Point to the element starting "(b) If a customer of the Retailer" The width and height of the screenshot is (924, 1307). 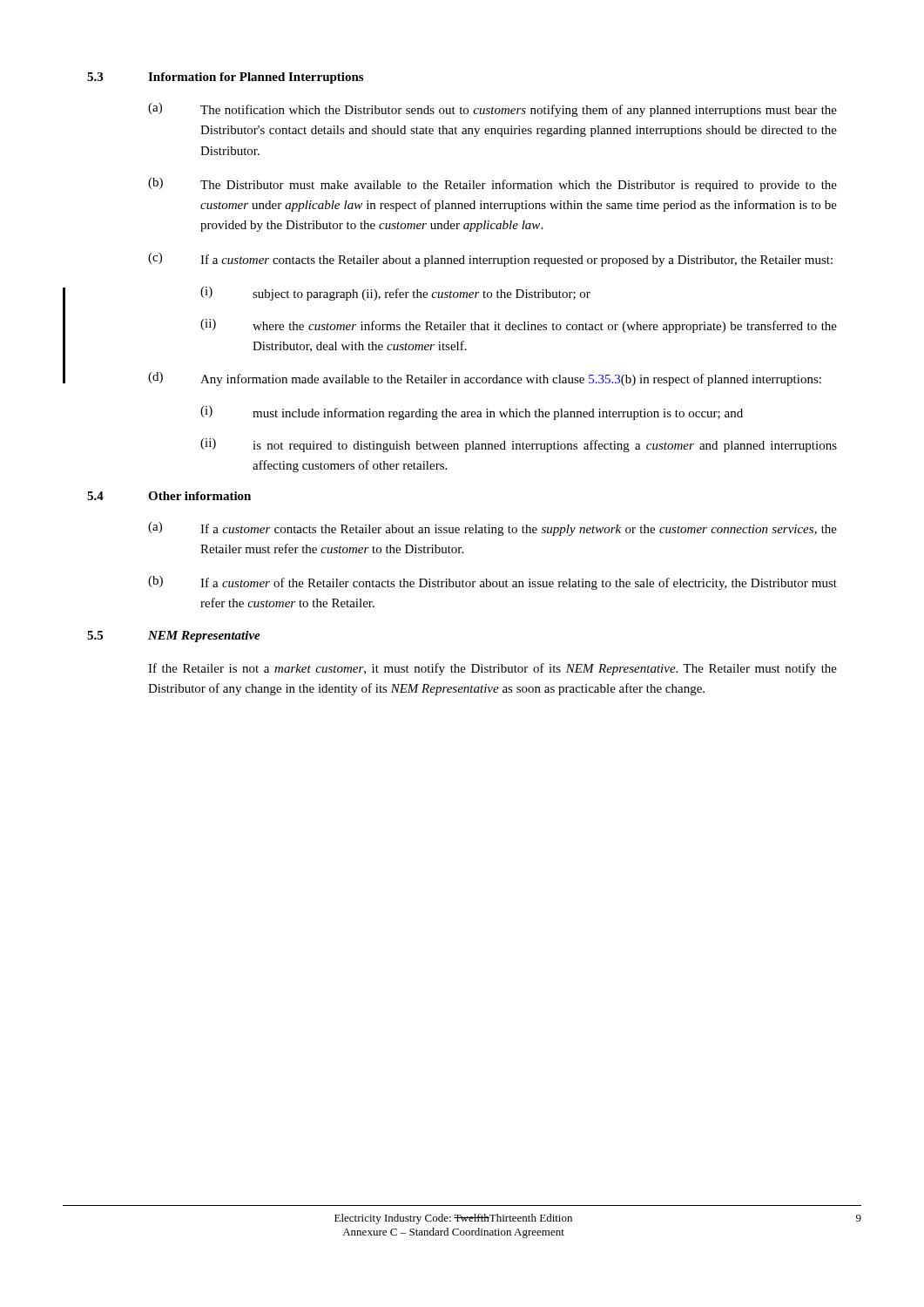pyautogui.click(x=492, y=594)
